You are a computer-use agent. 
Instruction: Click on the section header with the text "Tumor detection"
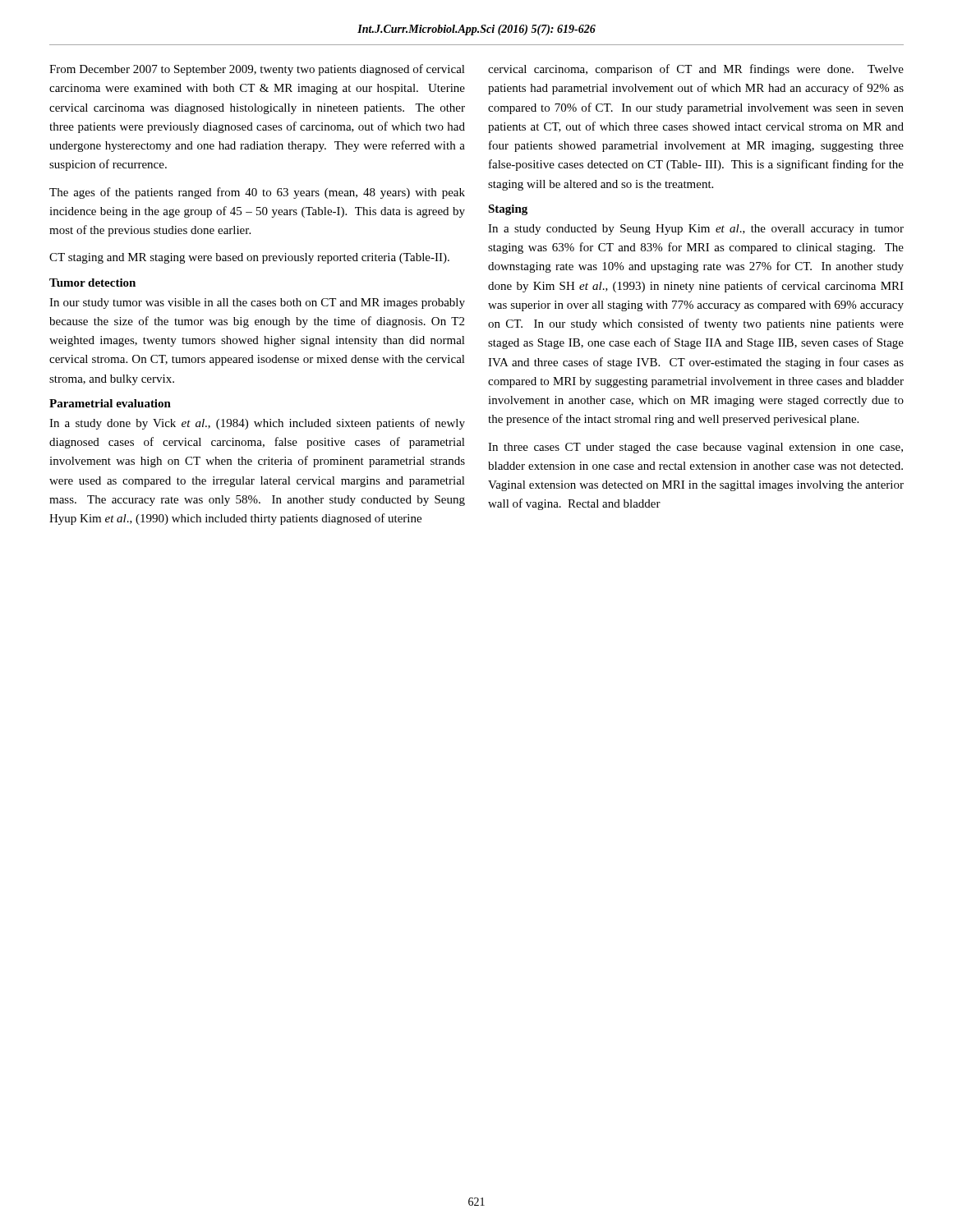coord(93,282)
